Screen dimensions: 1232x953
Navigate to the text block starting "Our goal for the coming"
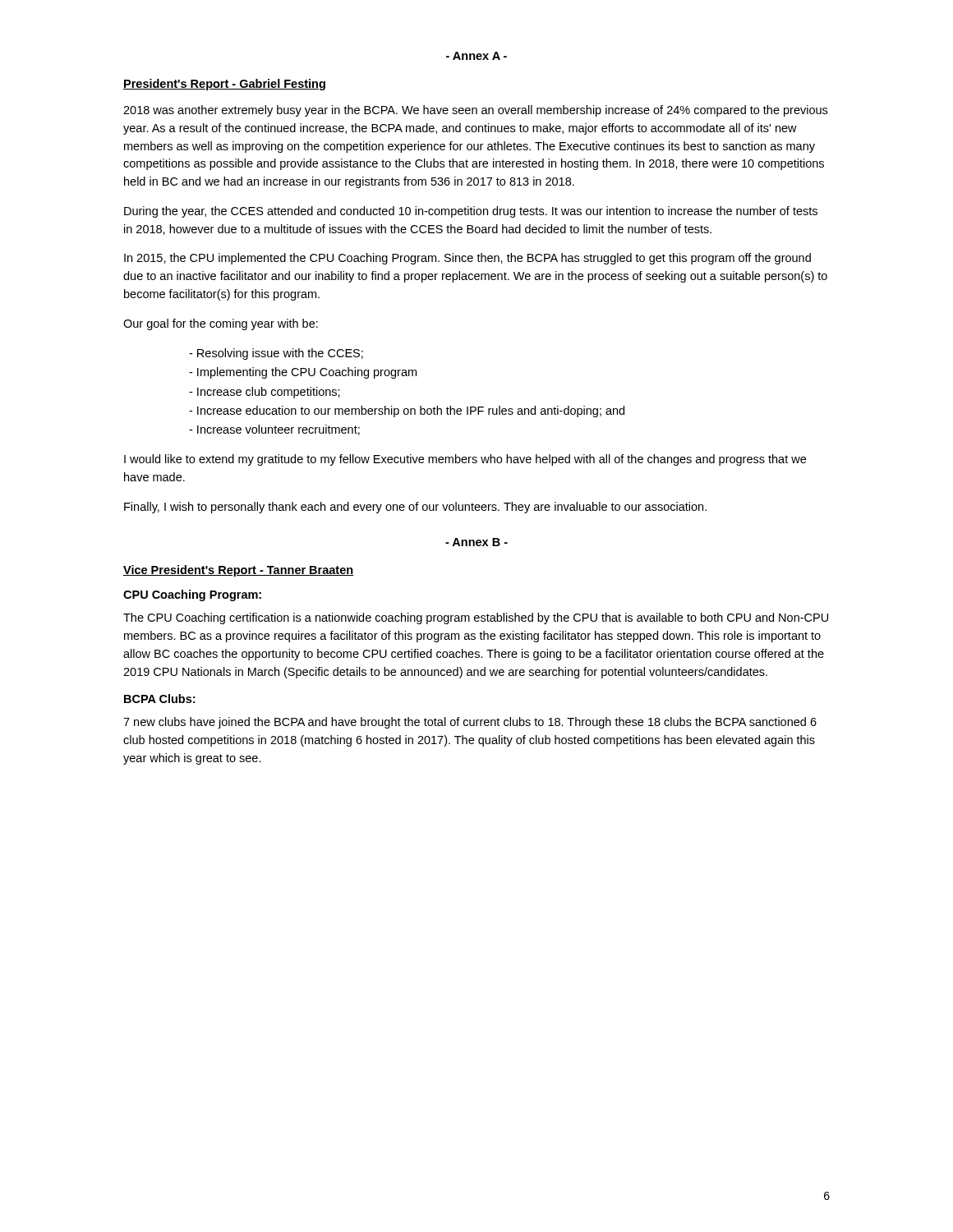click(221, 323)
